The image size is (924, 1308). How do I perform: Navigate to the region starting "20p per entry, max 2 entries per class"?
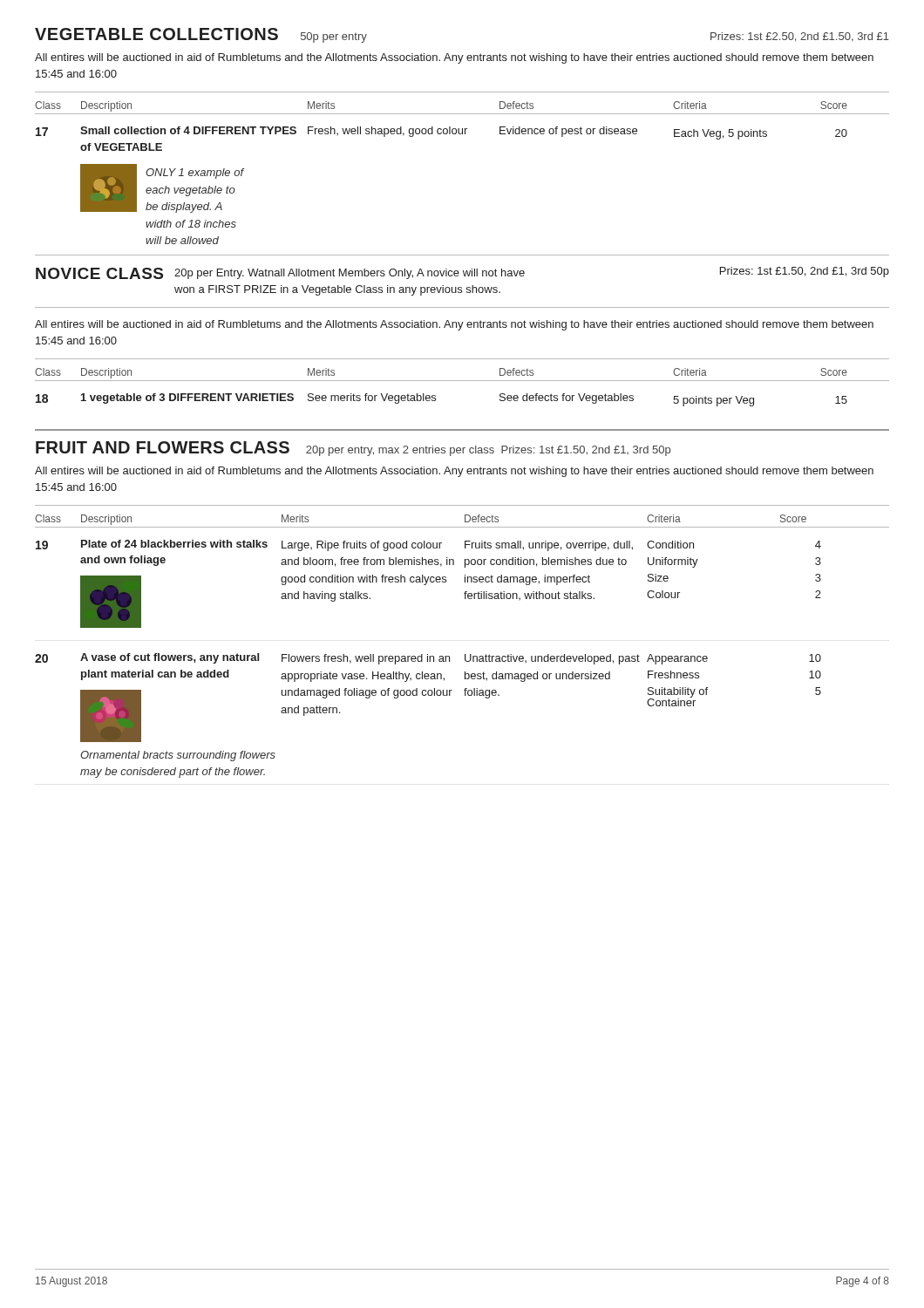click(488, 449)
